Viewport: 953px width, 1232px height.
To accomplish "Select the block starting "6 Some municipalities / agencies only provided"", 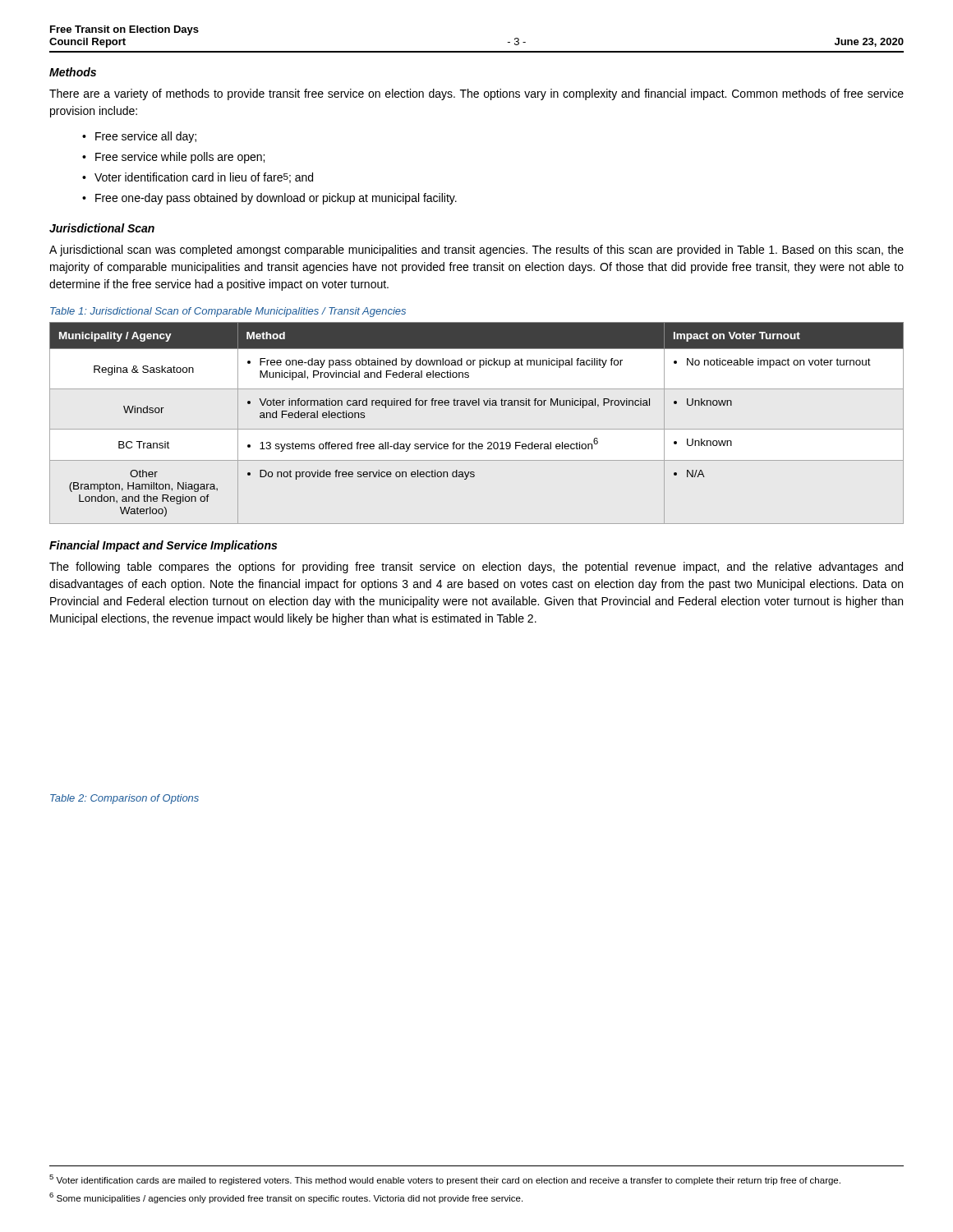I will 286,1197.
